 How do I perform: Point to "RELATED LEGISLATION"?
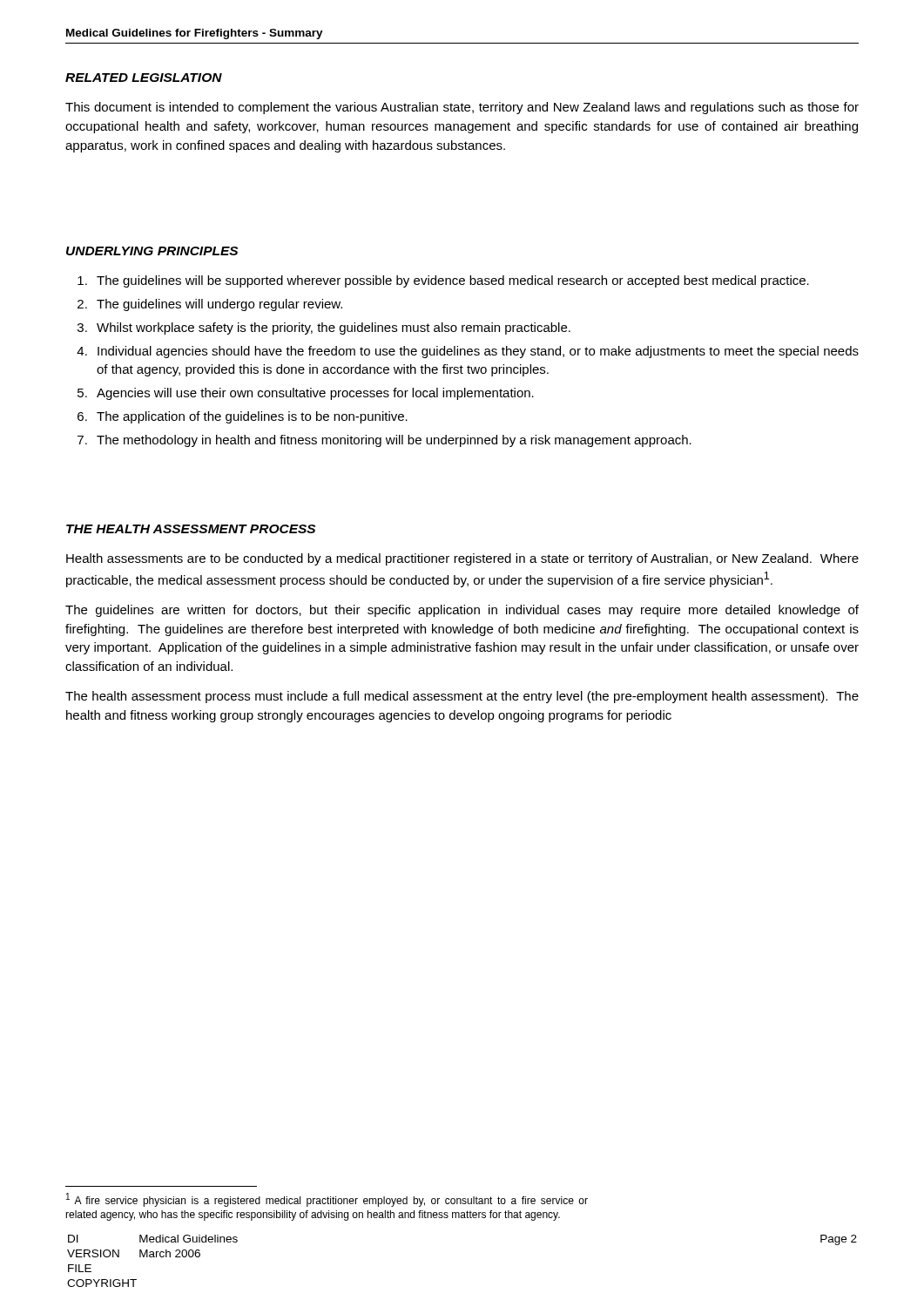[x=143, y=77]
